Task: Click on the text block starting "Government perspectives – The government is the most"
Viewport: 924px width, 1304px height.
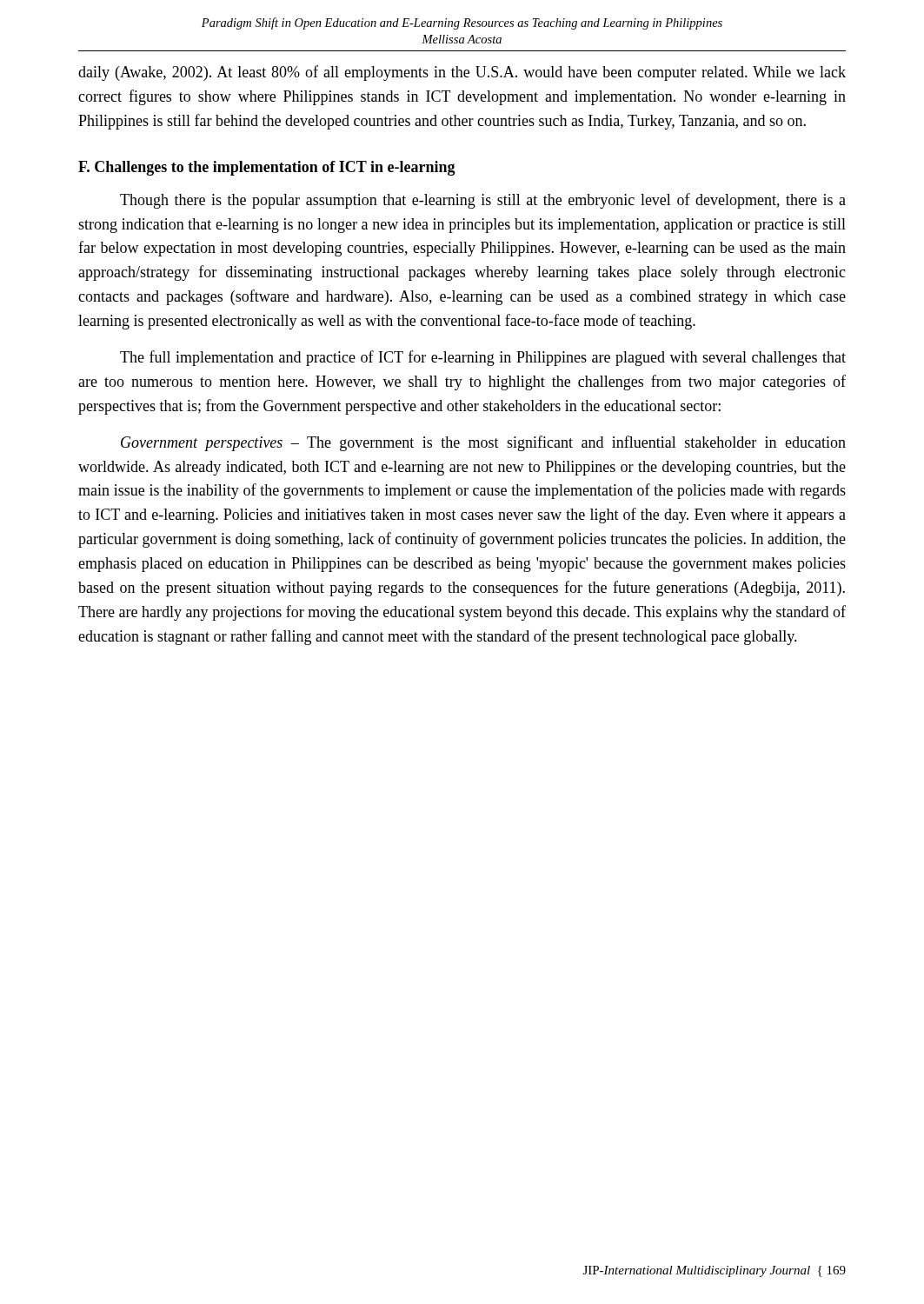Action: tap(462, 540)
